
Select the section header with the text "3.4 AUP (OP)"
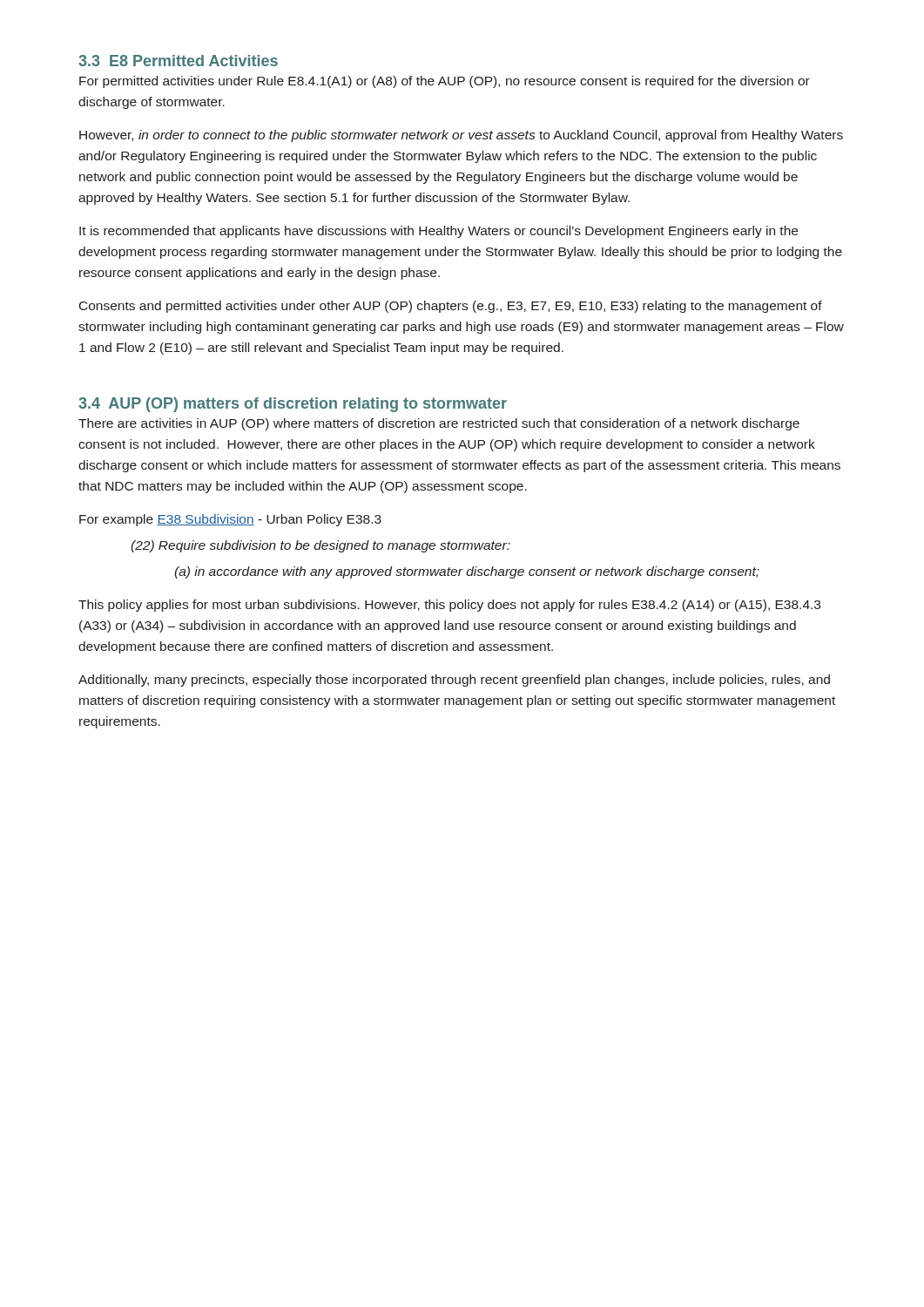293,404
